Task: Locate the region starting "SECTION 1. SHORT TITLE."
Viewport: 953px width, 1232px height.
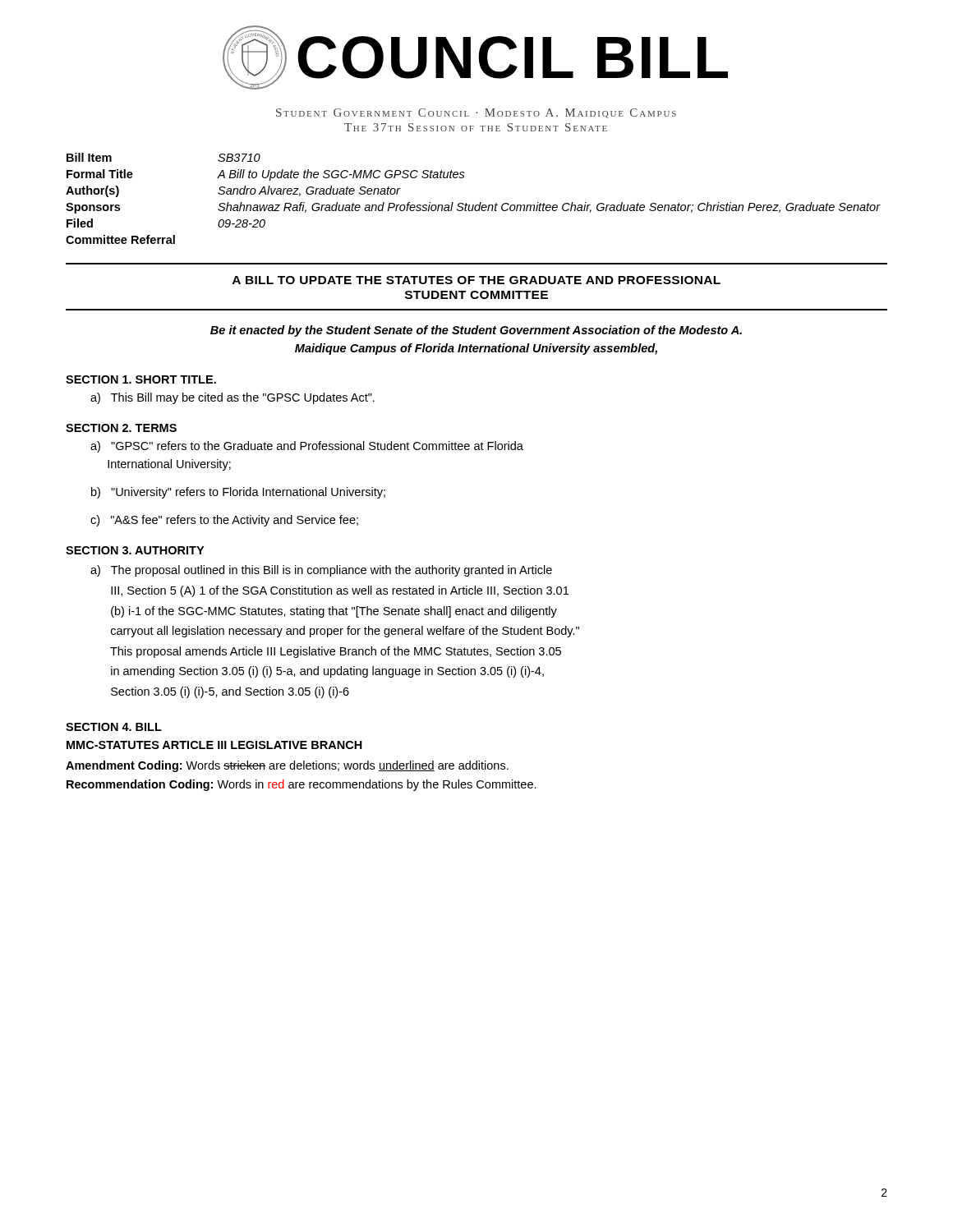Action: [x=141, y=379]
